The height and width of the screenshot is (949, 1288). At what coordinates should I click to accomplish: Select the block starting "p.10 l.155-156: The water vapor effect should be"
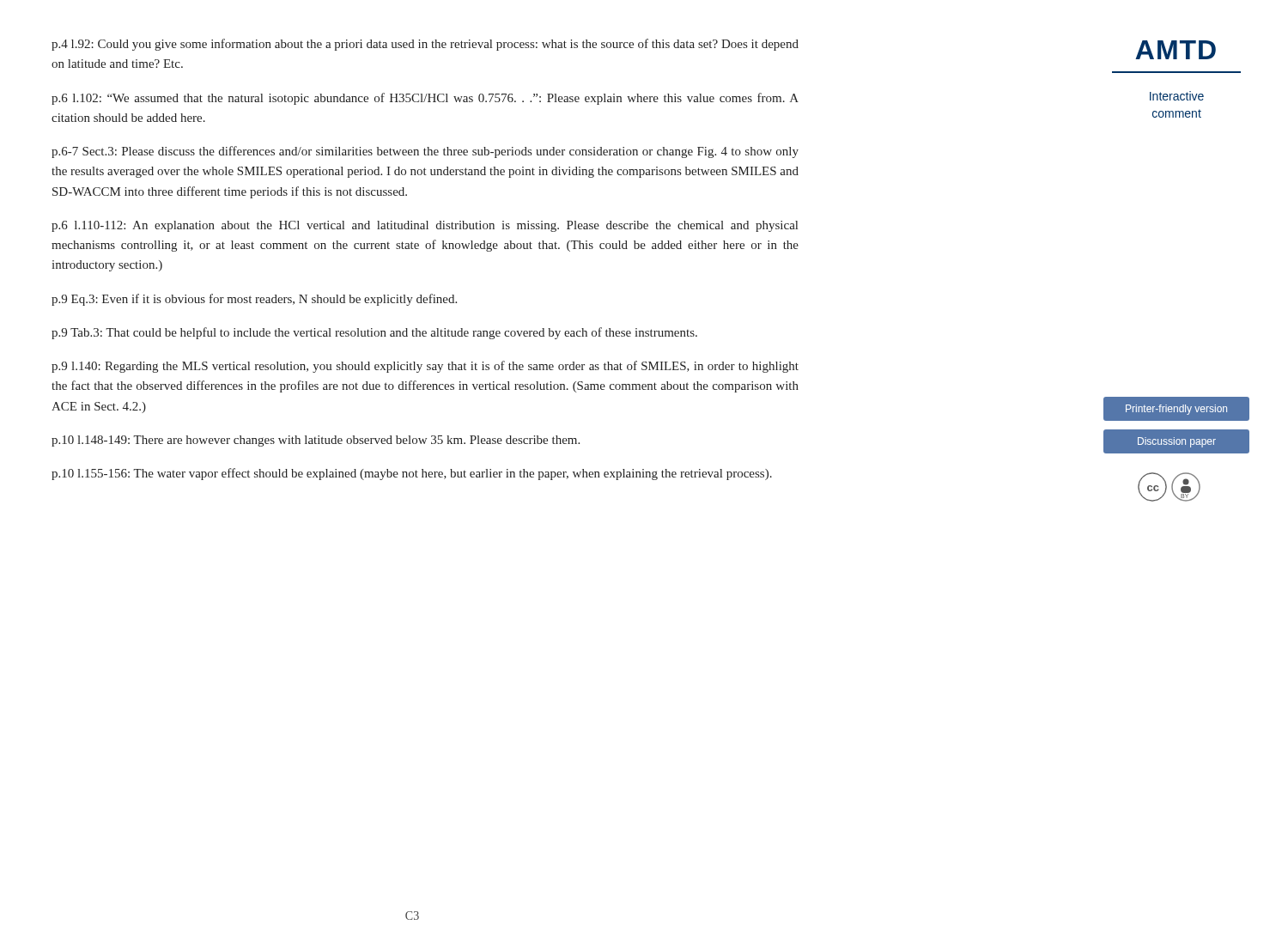[412, 473]
